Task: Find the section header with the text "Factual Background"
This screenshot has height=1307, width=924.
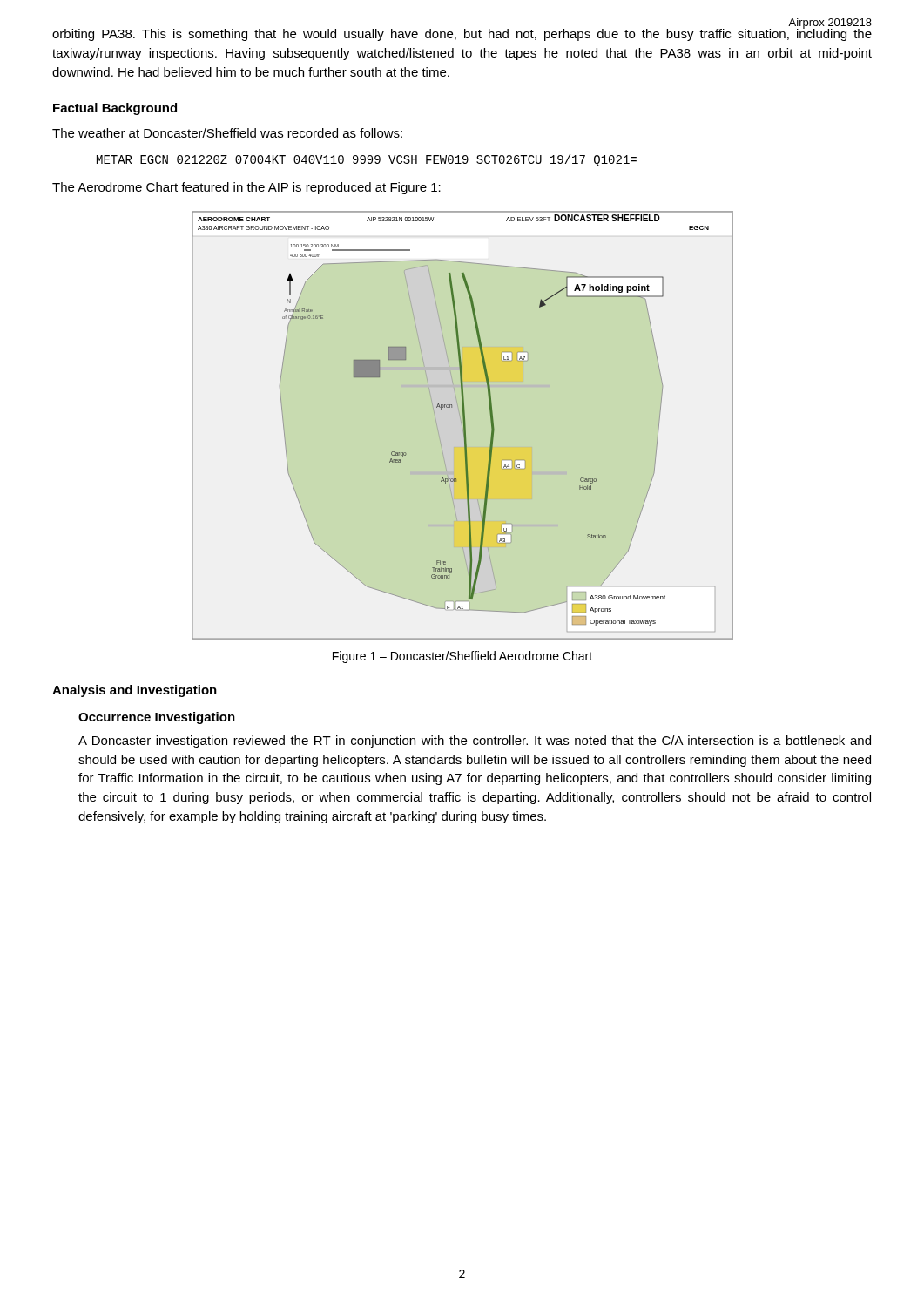Action: point(115,108)
